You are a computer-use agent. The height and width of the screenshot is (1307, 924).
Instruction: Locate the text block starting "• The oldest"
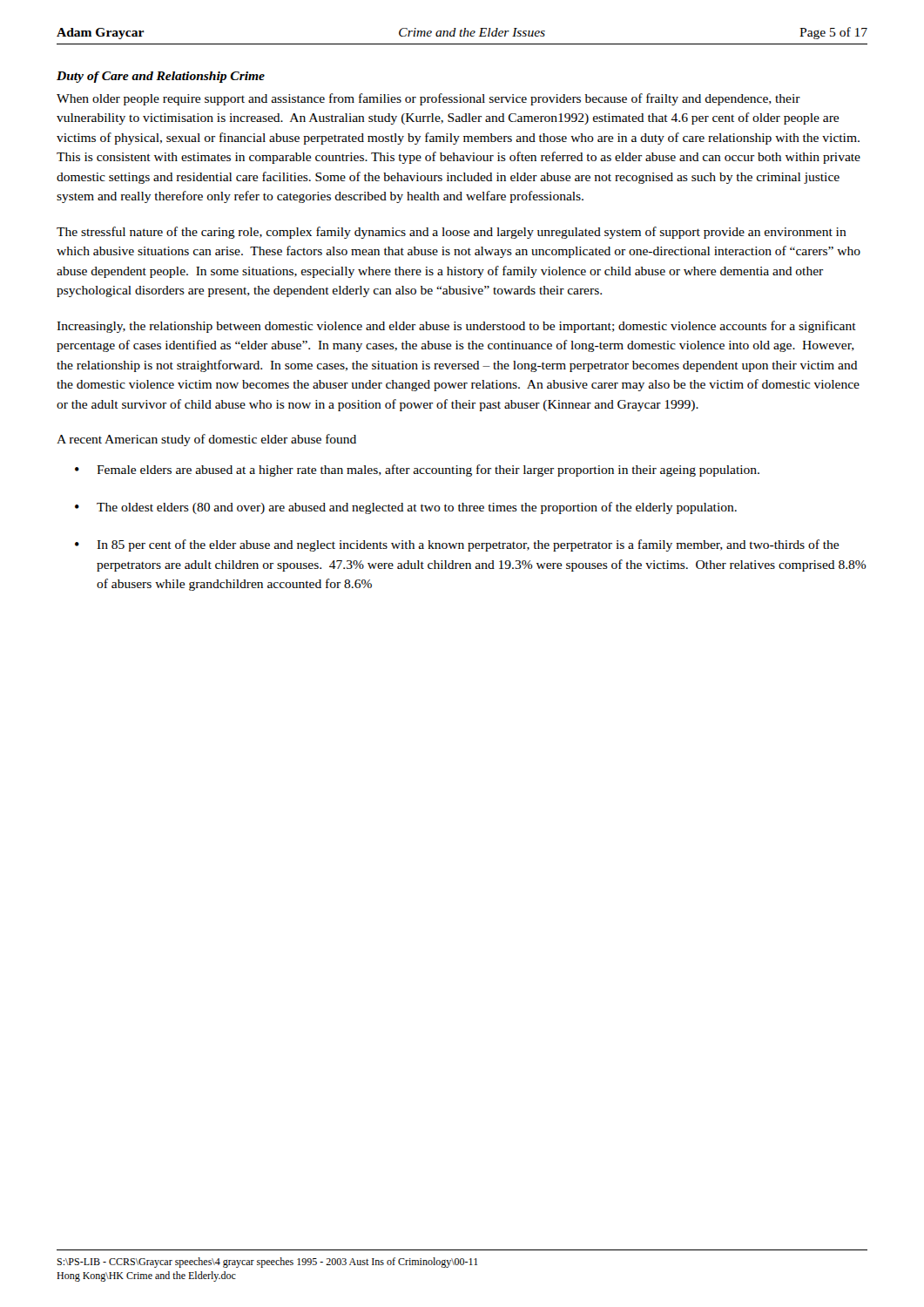pyautogui.click(x=471, y=508)
